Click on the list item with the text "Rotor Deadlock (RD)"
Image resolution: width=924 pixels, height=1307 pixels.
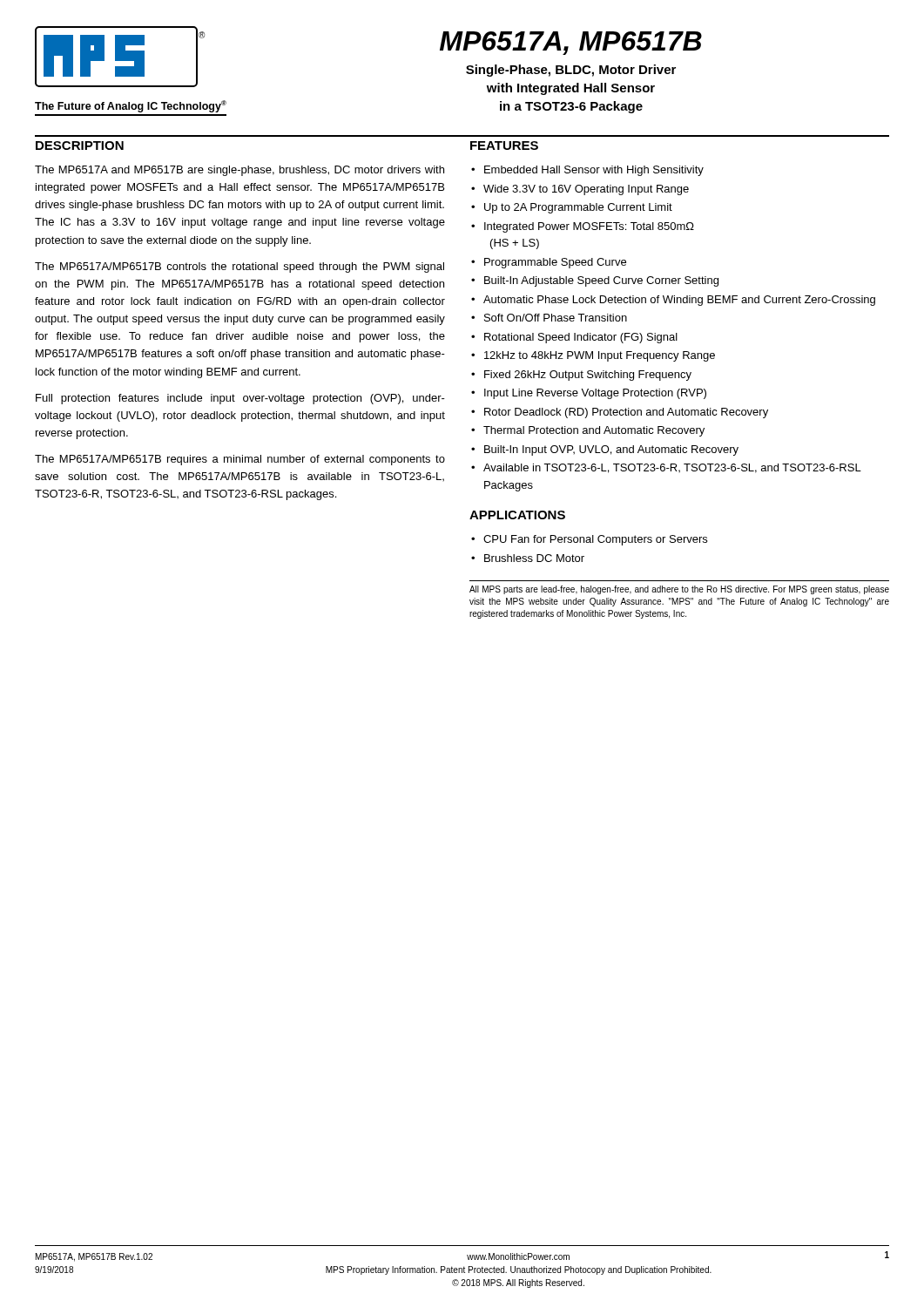[626, 411]
